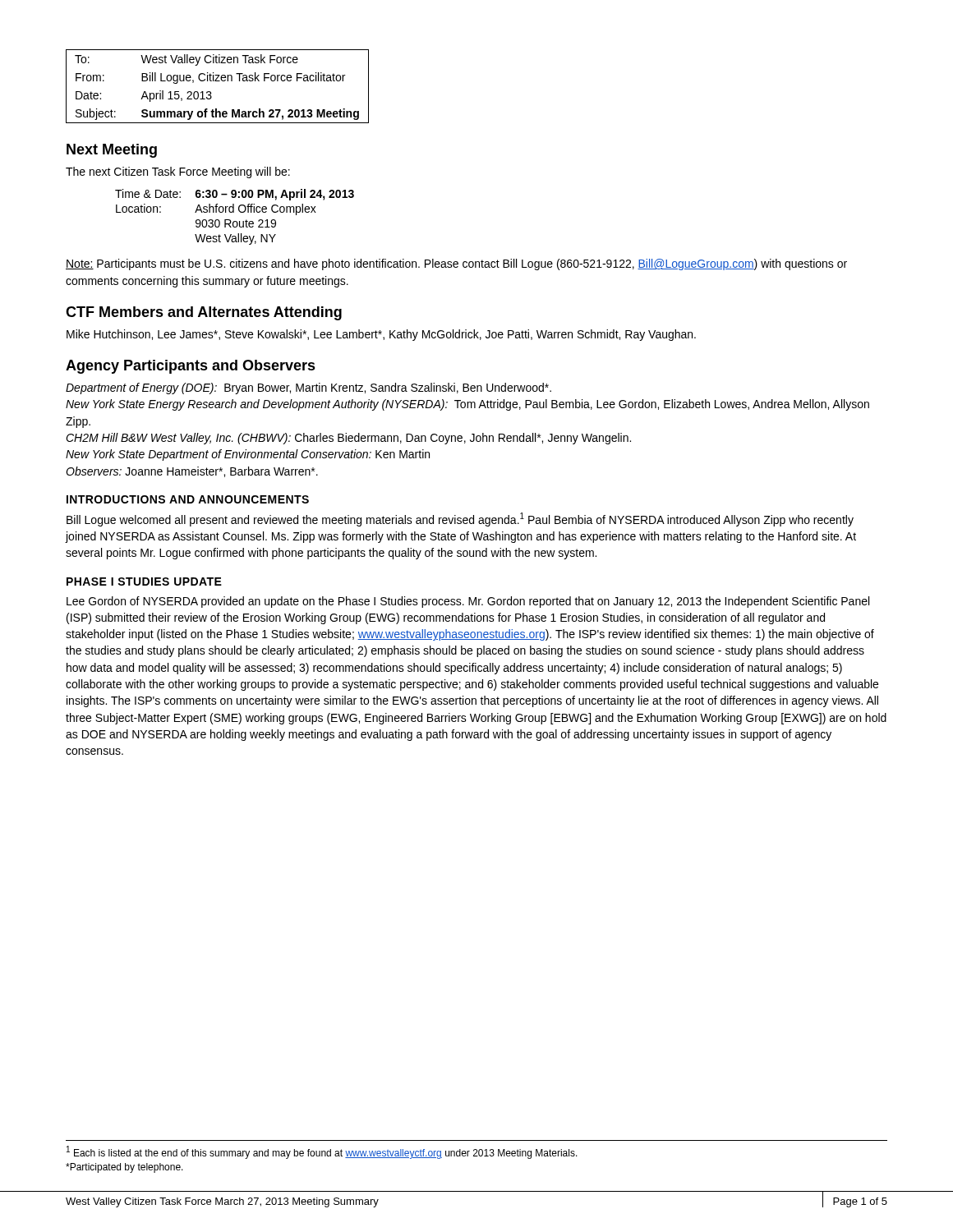Find the text block containing "The next Citizen Task"
Viewport: 953px width, 1232px height.
pyautogui.click(x=178, y=172)
